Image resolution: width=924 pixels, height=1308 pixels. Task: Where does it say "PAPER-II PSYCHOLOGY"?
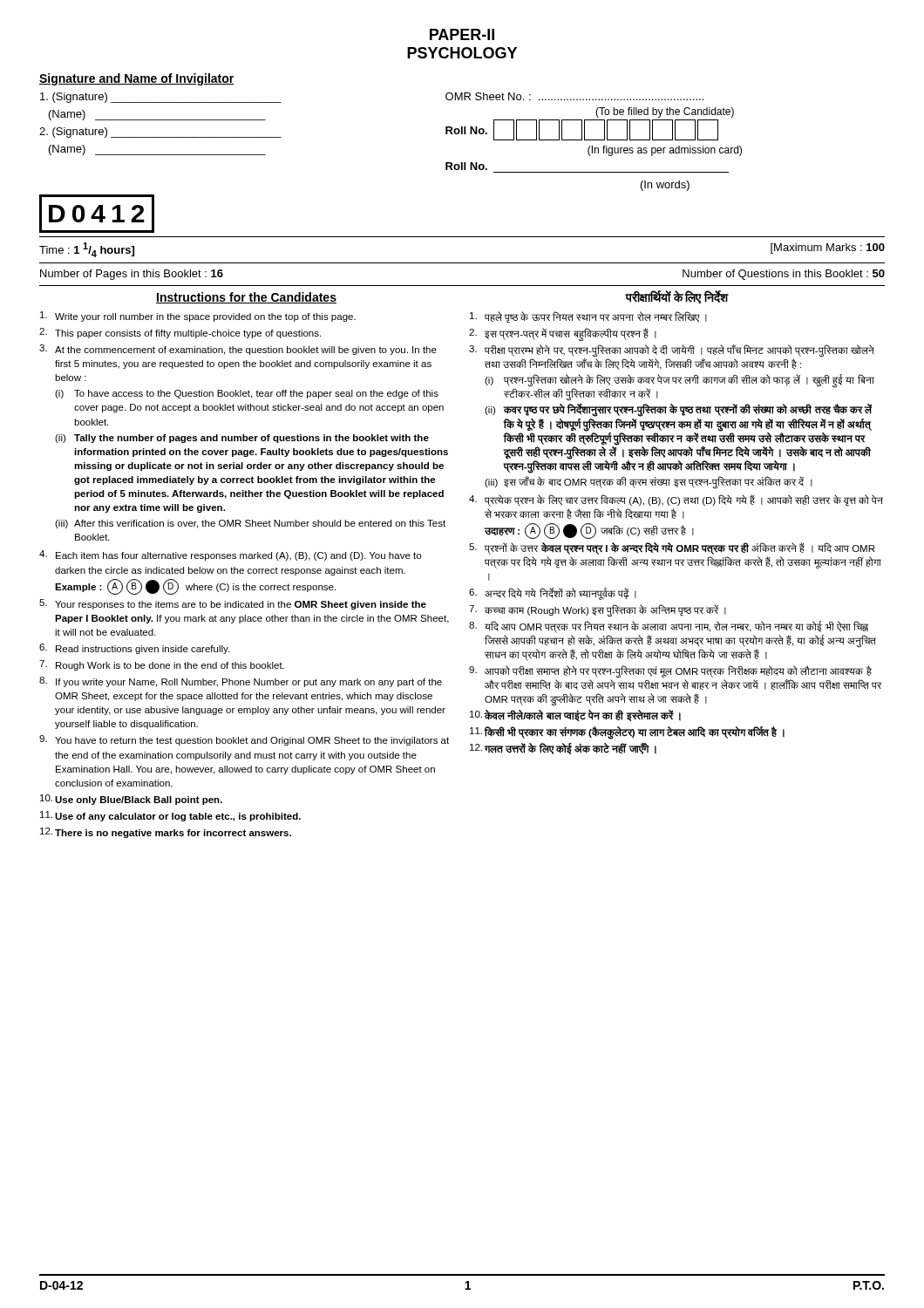[x=462, y=44]
